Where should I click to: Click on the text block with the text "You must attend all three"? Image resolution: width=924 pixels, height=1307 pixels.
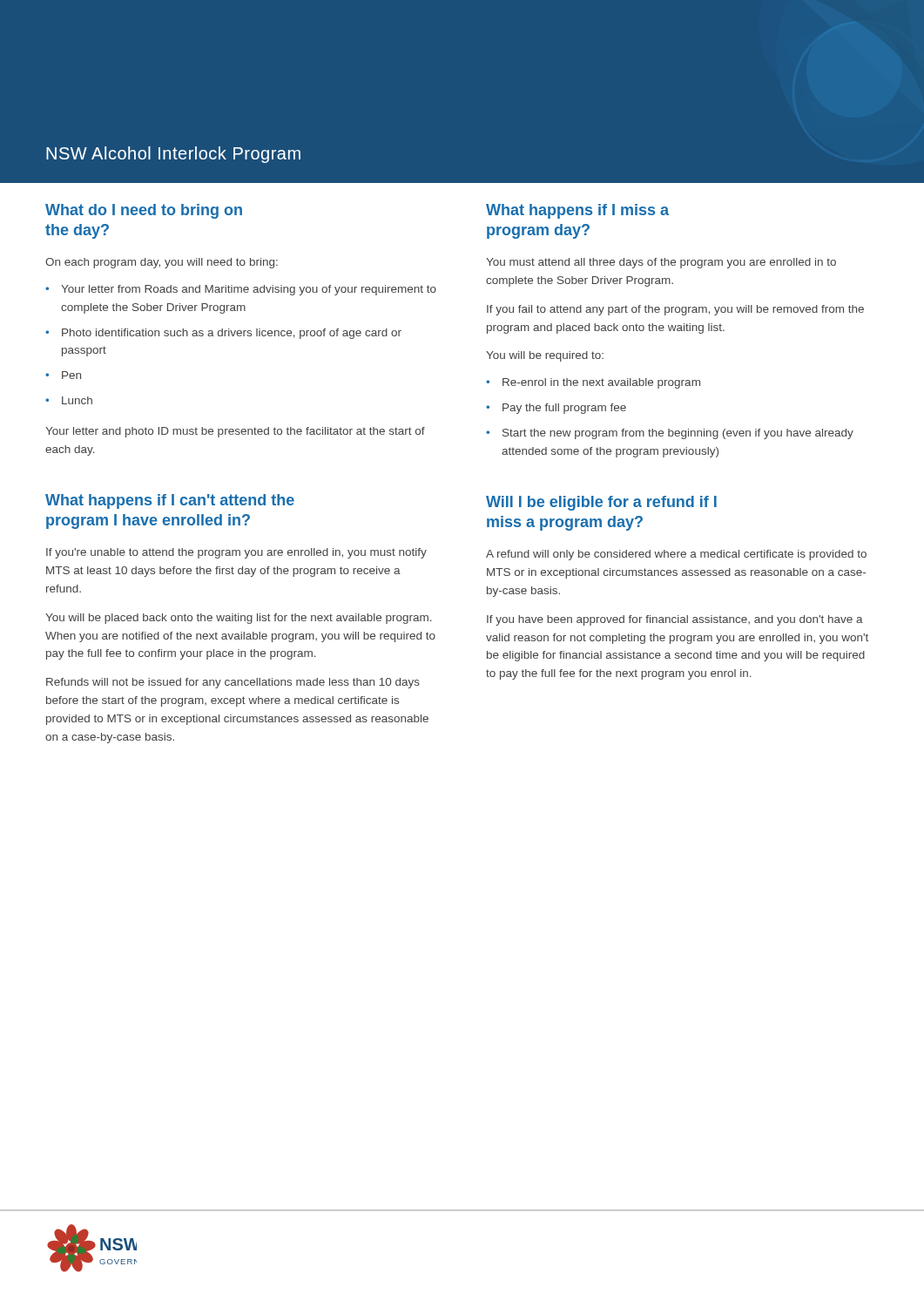pyautogui.click(x=661, y=271)
